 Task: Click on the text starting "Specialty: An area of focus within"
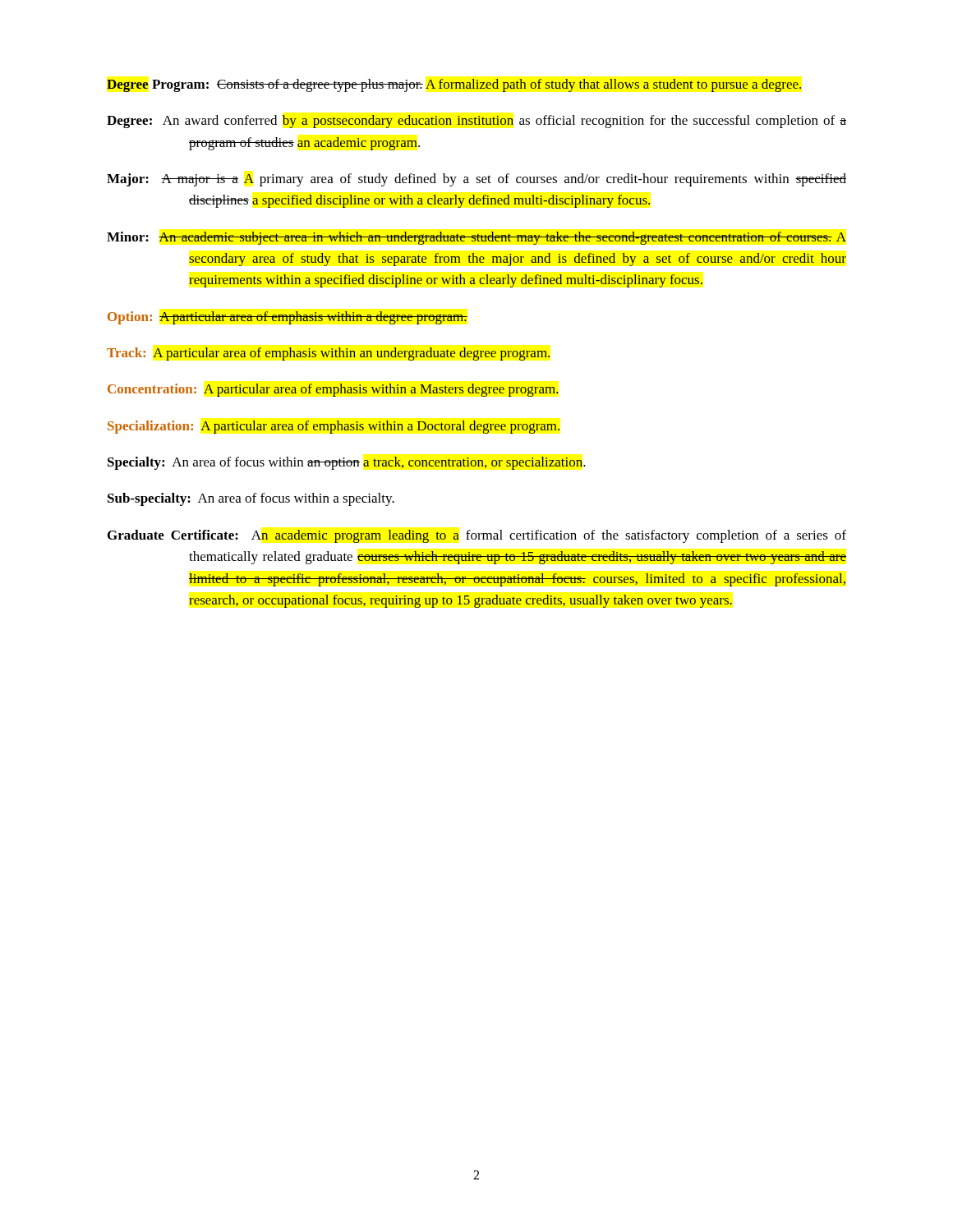coord(347,462)
